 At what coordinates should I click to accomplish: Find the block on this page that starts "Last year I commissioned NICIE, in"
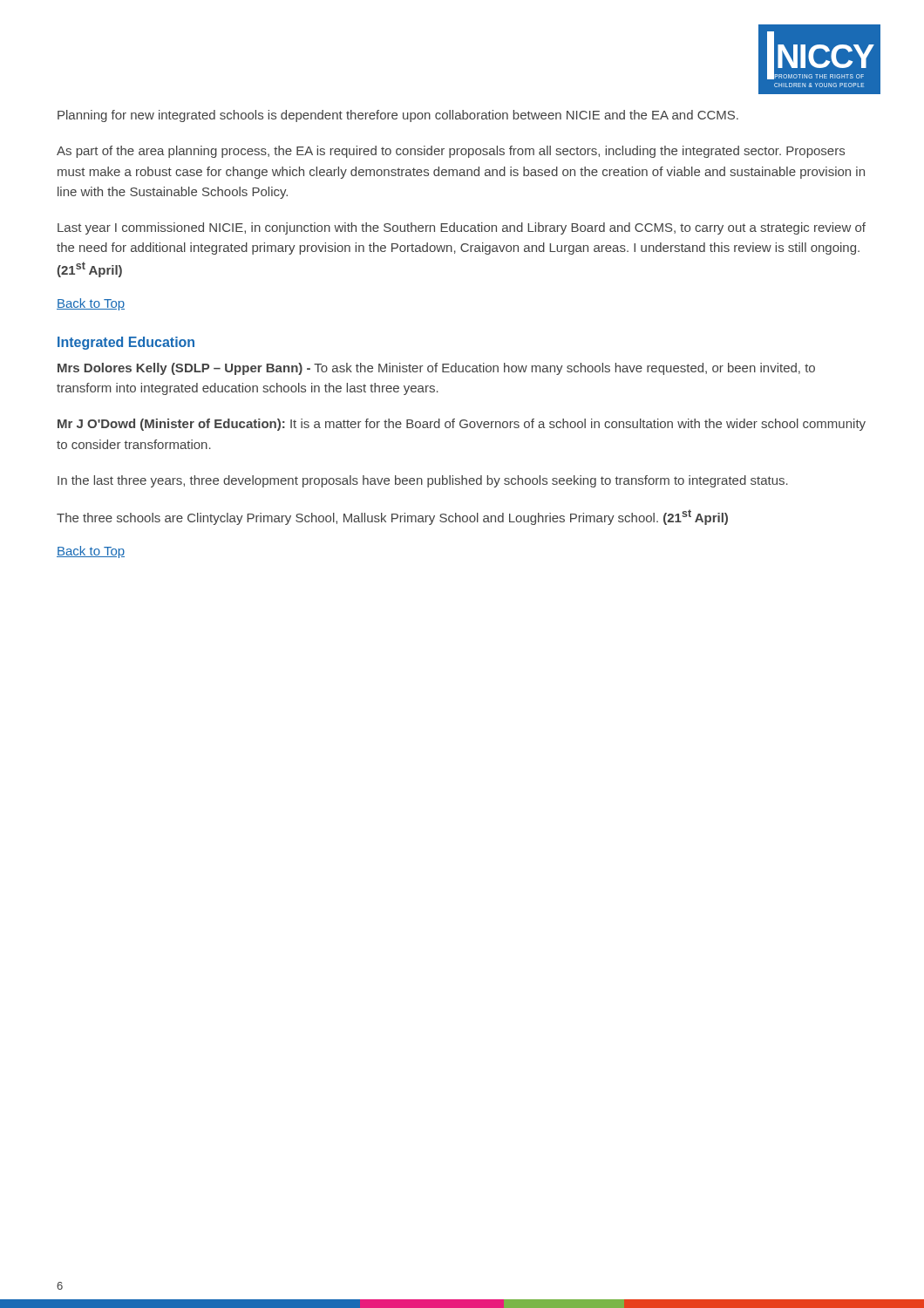tap(461, 248)
